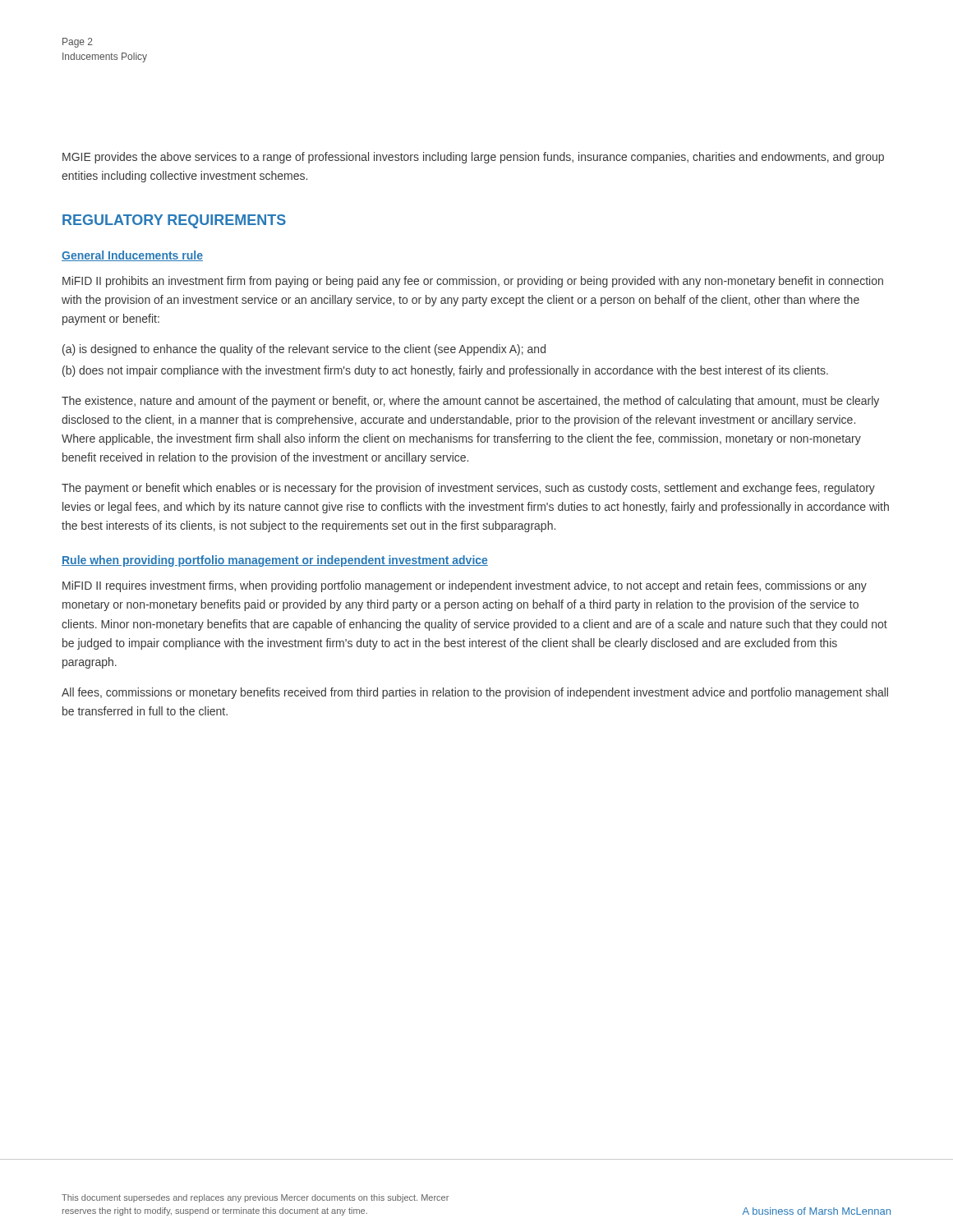
Task: Navigate to the region starting "All fees, commissions or"
Action: pyautogui.click(x=475, y=702)
